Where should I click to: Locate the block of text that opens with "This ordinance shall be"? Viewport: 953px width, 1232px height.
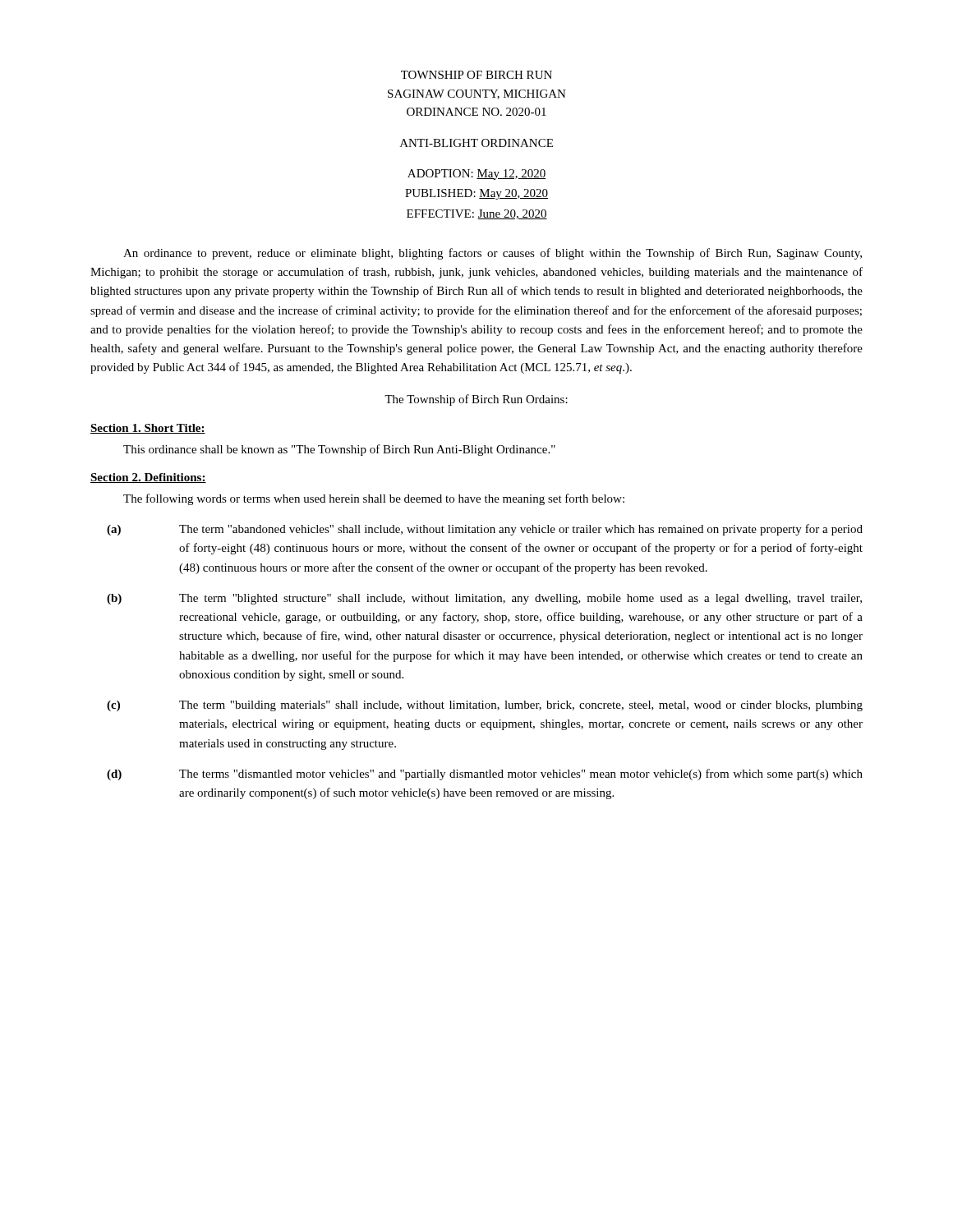coord(339,449)
